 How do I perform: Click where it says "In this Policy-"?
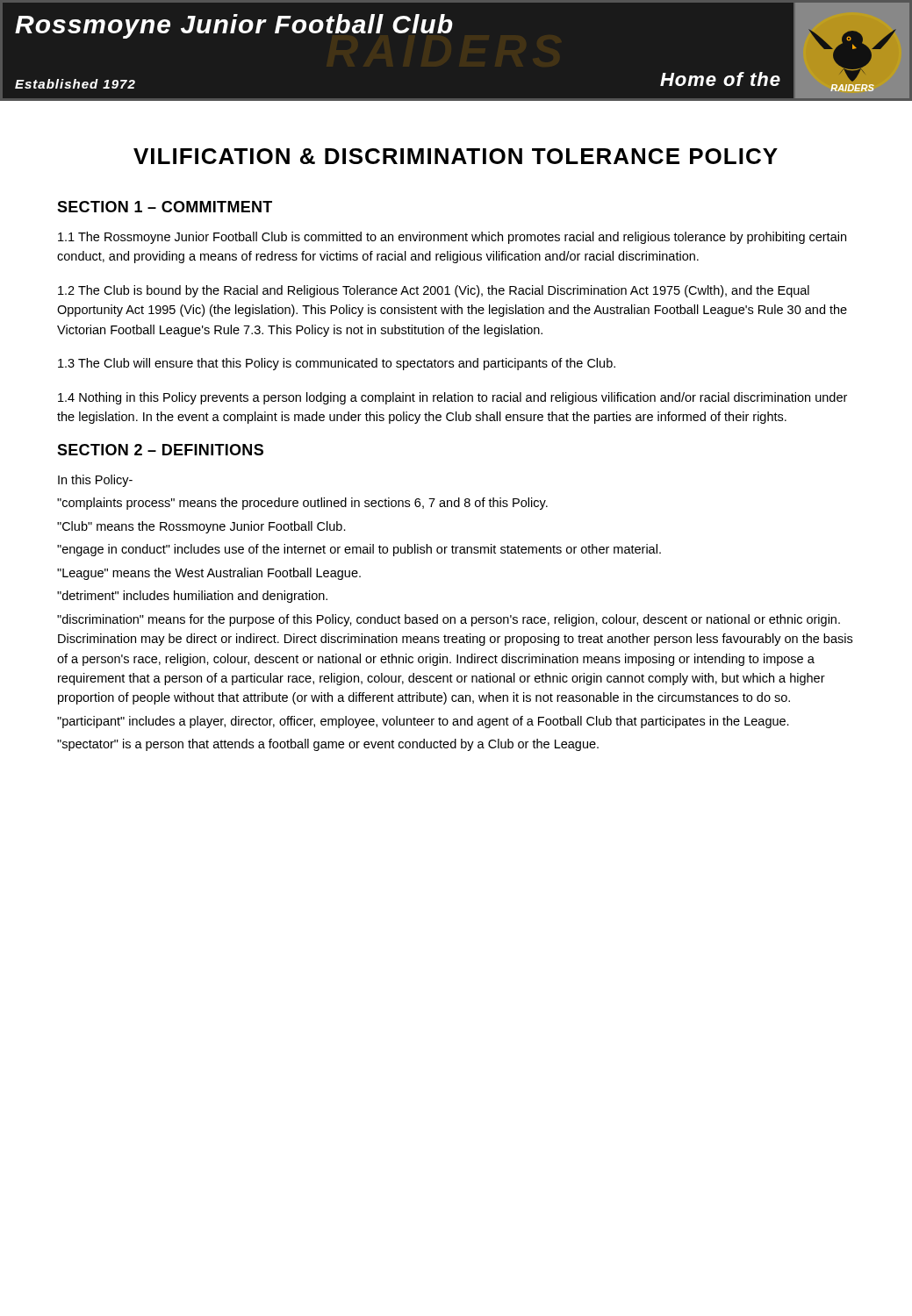coord(95,480)
